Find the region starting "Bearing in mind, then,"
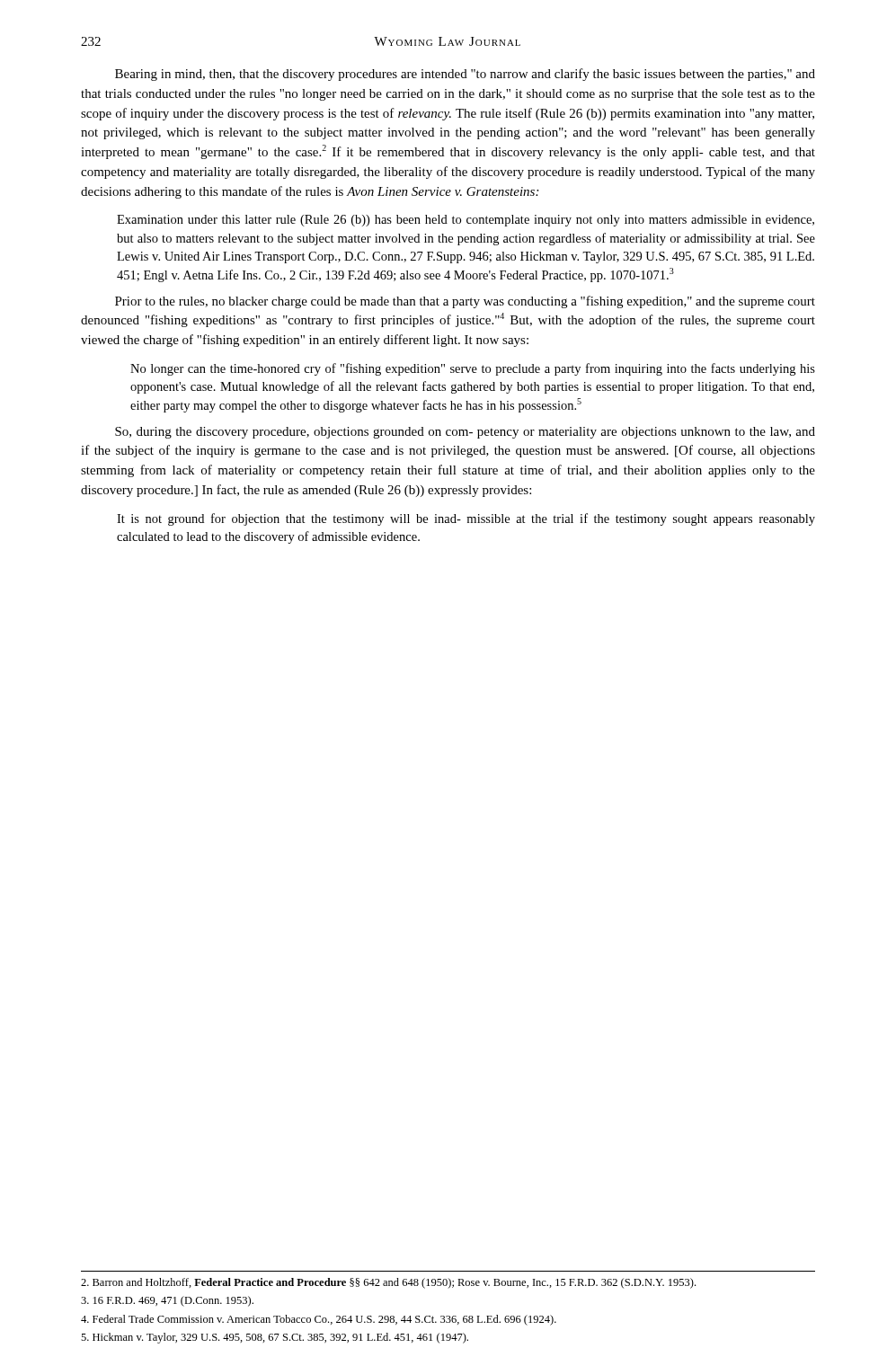Screen dimensions: 1348x896 448,132
